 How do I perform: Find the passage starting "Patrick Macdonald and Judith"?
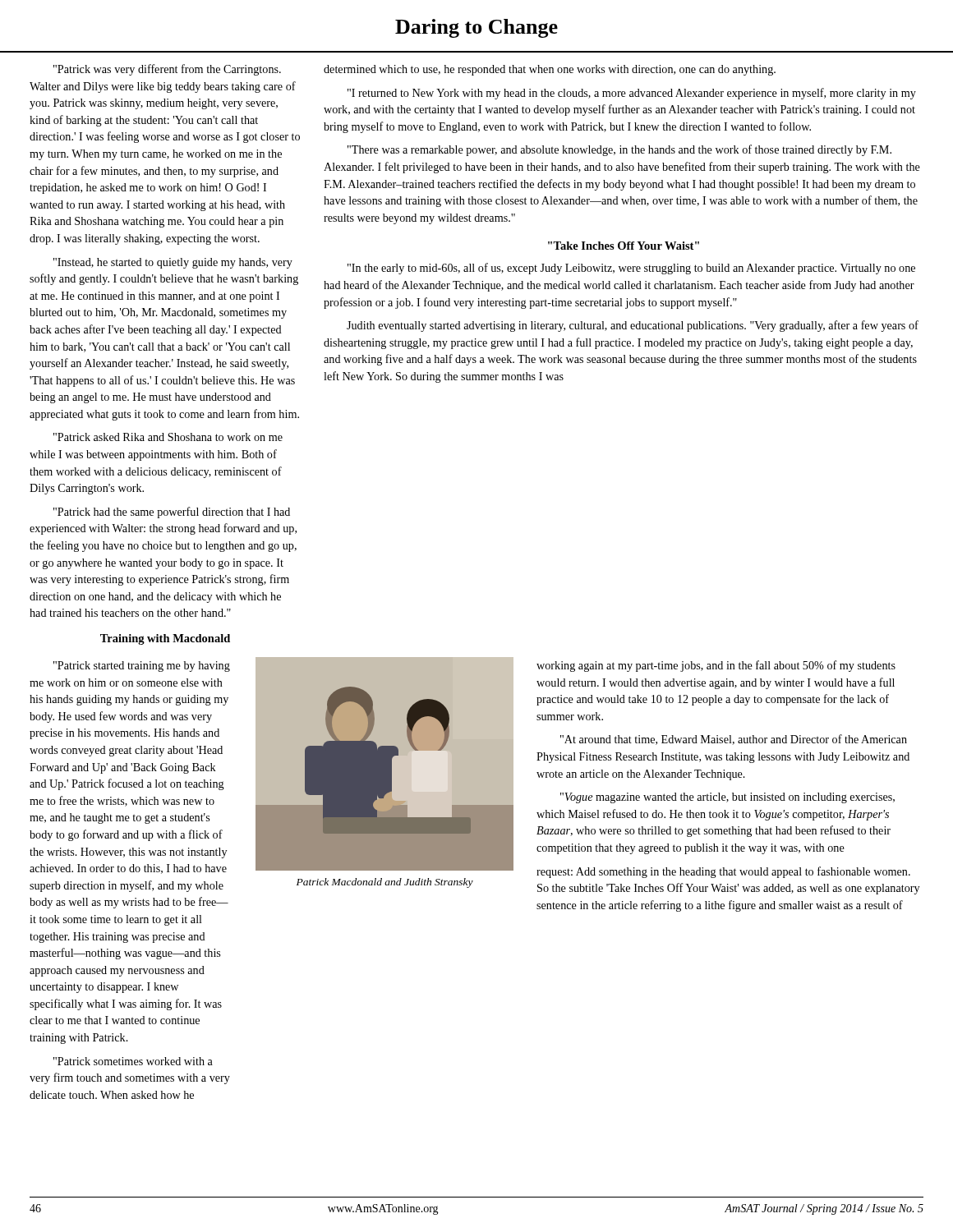[384, 882]
